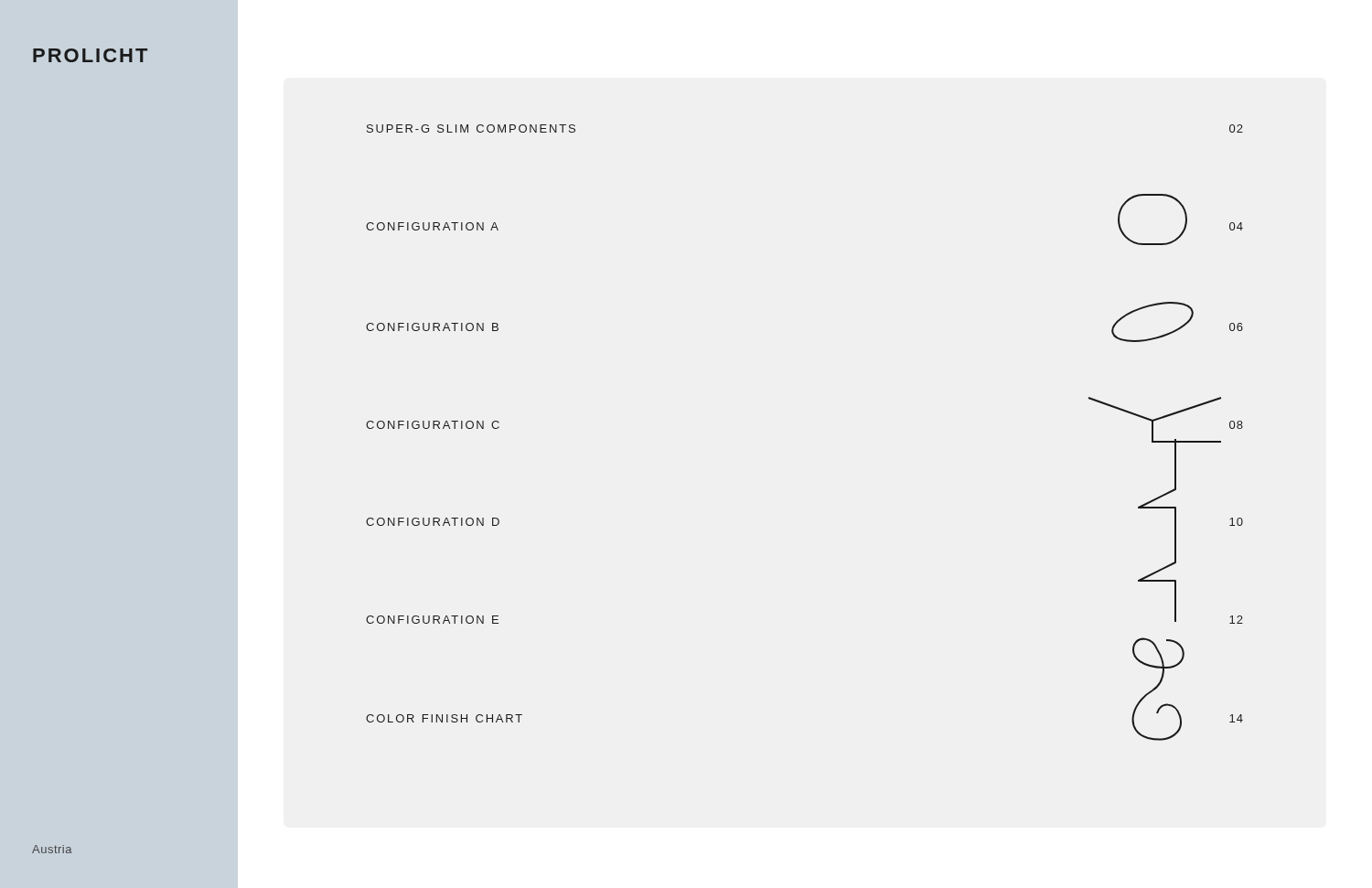Click on the list item that reads "CONFIGURATION E"
This screenshot has height=888, width=1372.
pyautogui.click(x=433, y=620)
